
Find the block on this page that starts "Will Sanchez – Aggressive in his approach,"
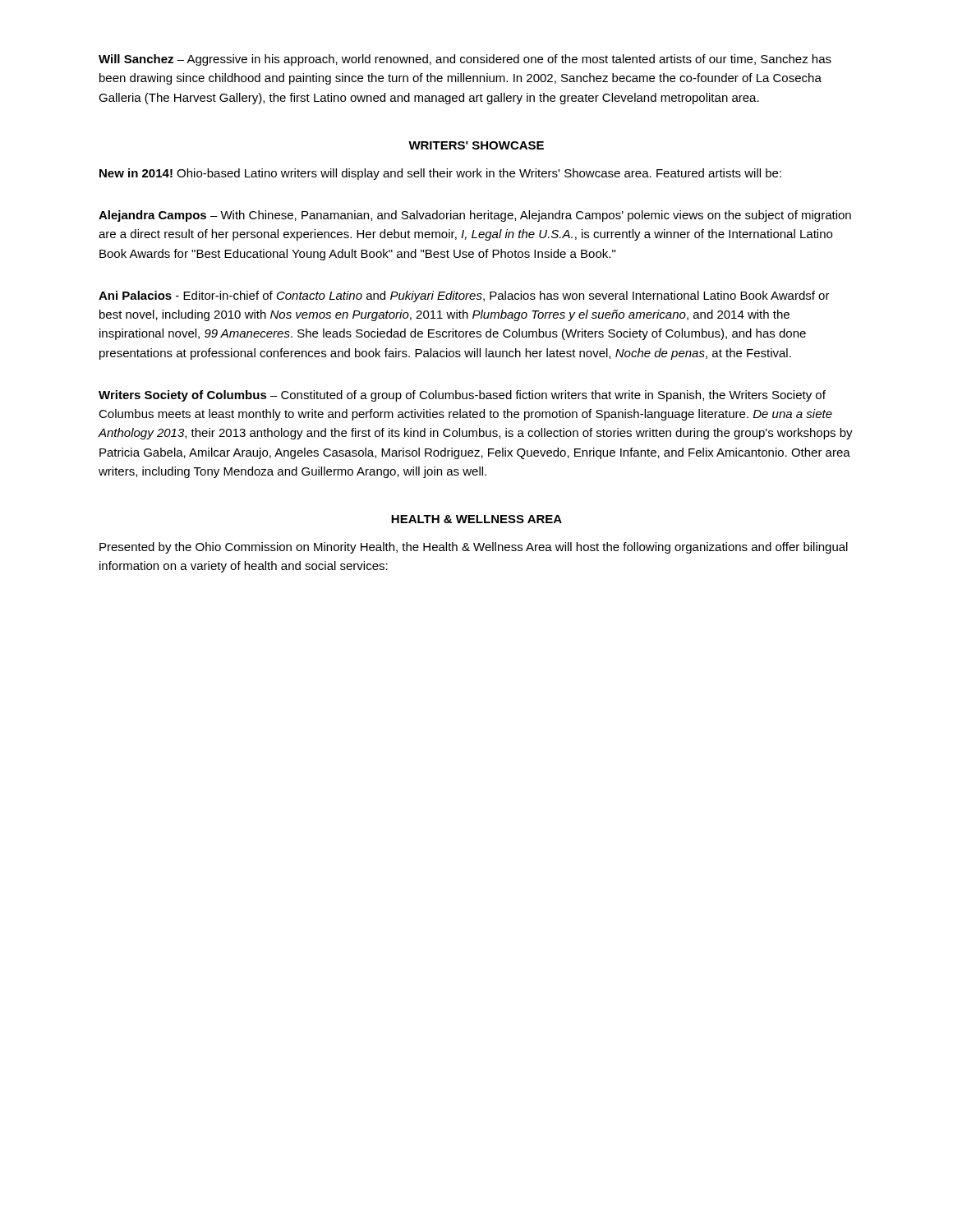pyautogui.click(x=465, y=78)
